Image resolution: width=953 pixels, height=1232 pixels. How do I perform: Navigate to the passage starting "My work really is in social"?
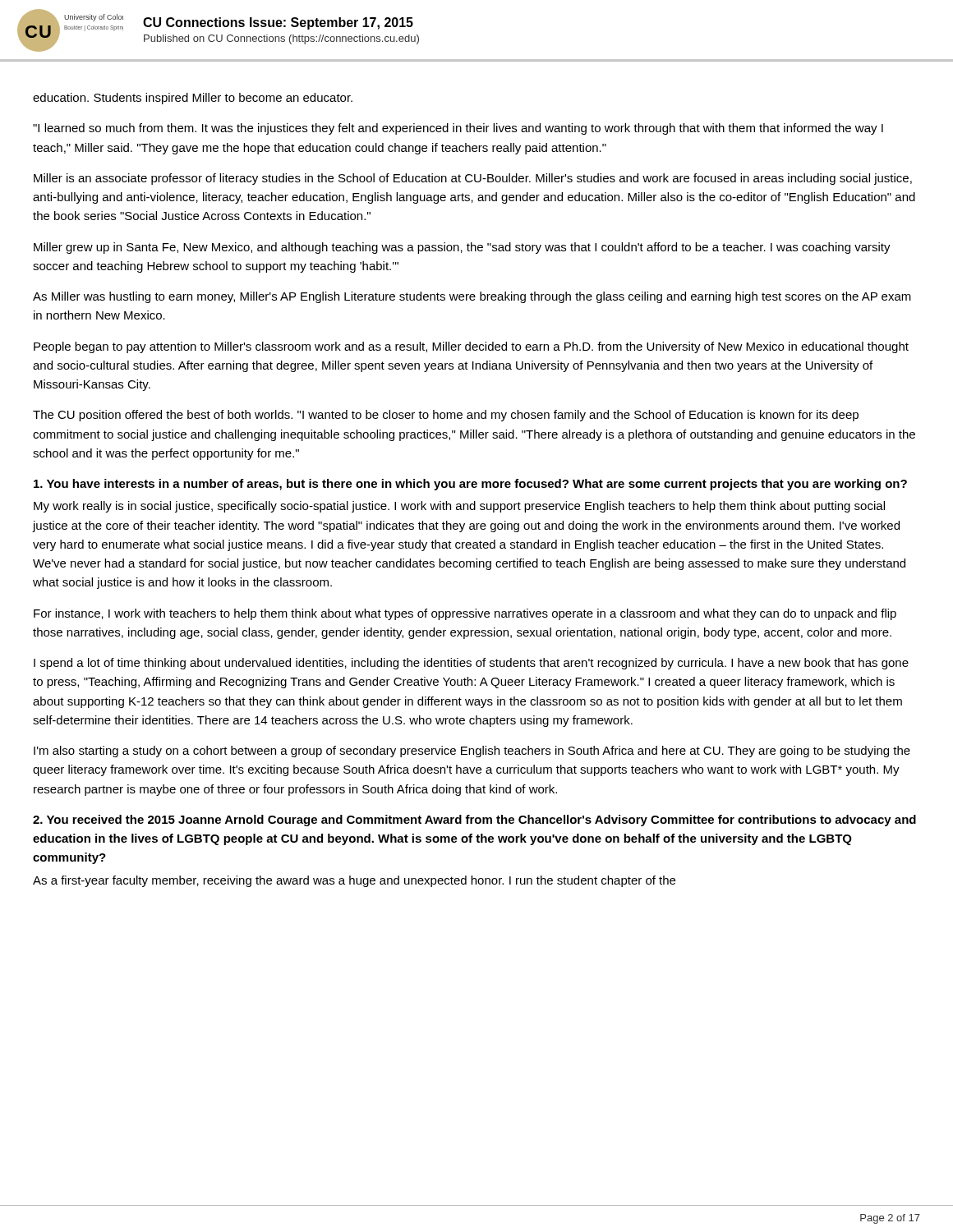(470, 544)
